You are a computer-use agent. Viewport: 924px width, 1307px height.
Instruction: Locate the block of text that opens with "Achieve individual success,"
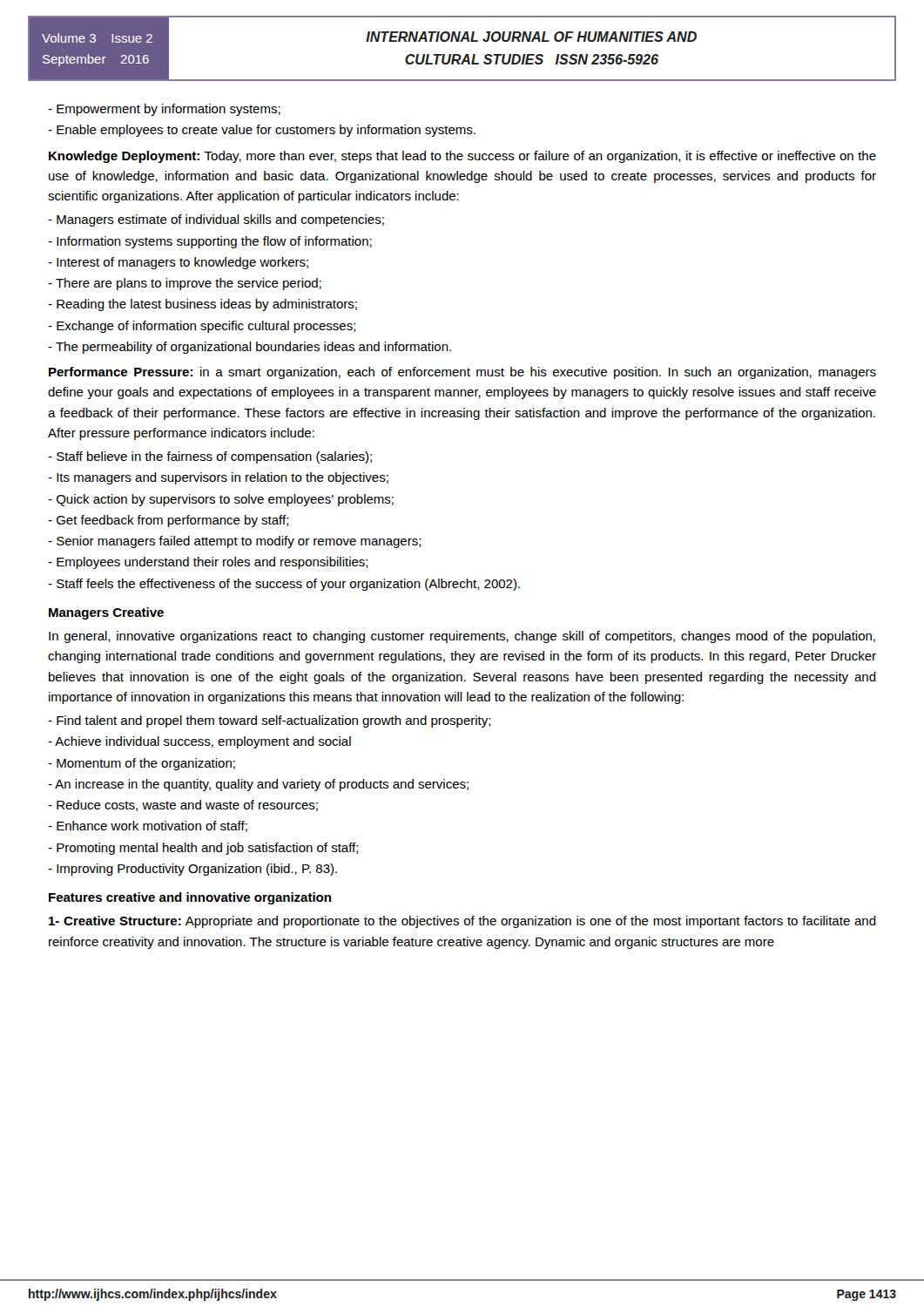200,741
